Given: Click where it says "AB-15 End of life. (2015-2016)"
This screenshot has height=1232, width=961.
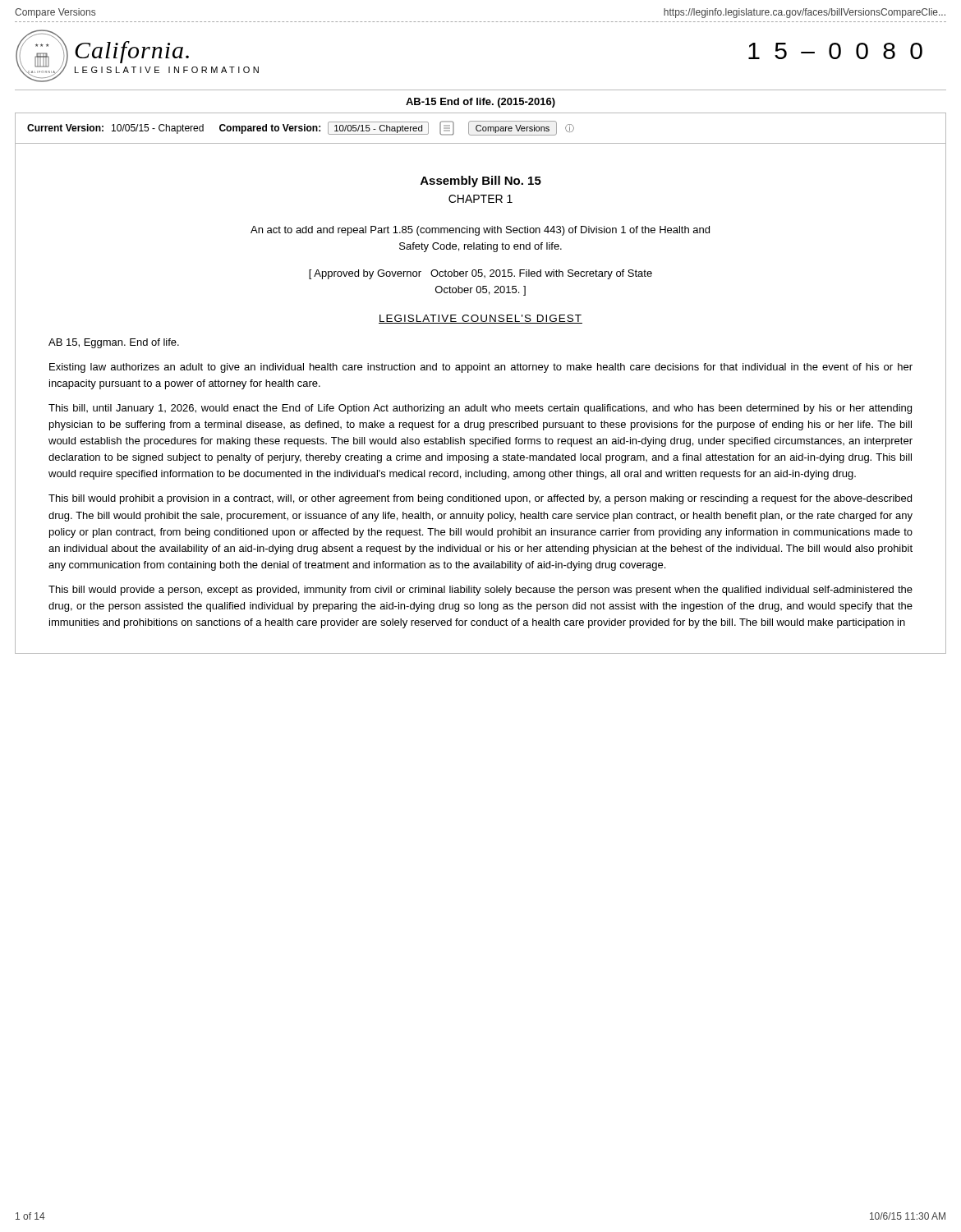Looking at the screenshot, I should [480, 101].
